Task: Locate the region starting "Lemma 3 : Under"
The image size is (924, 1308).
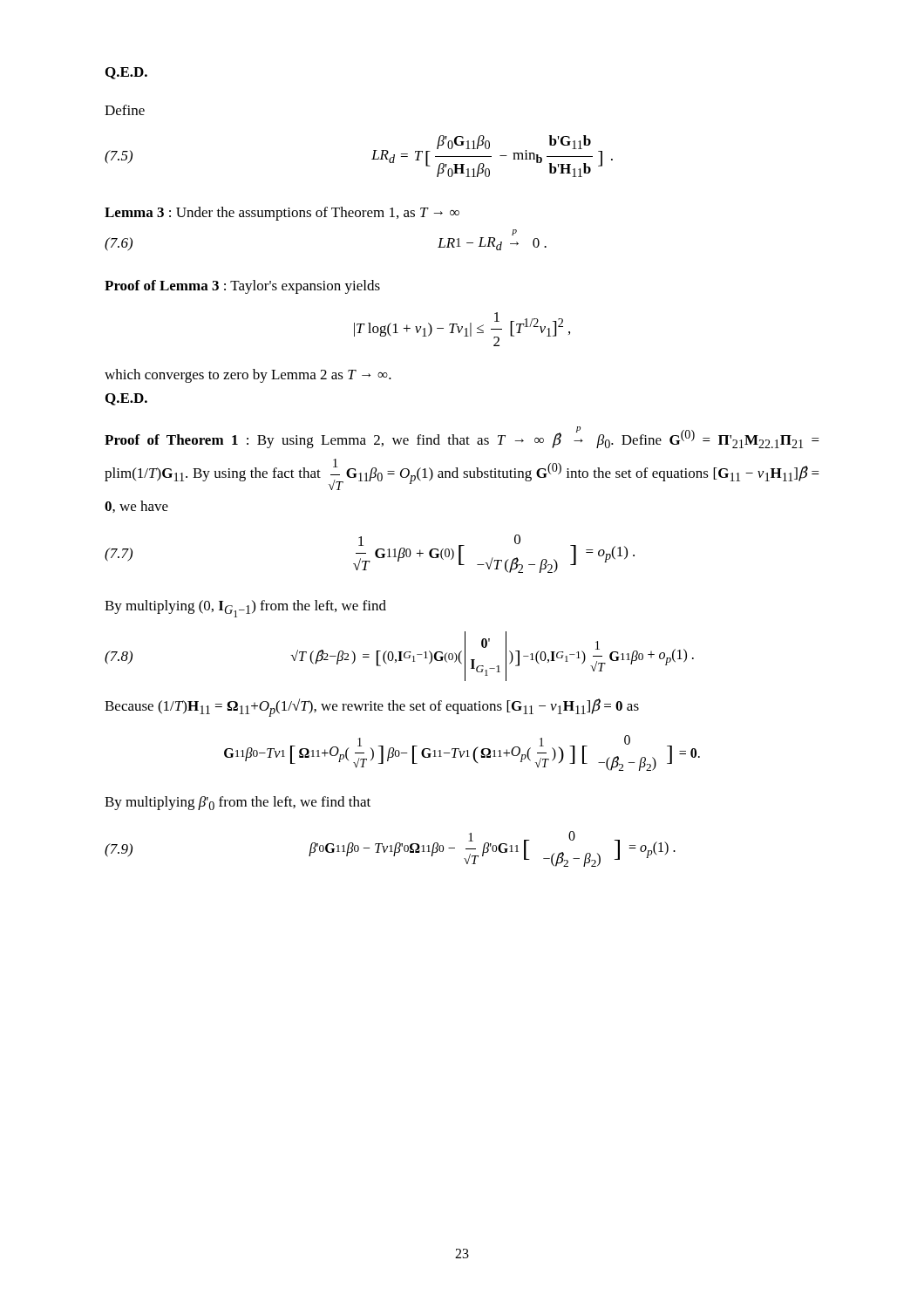Action: (x=282, y=213)
